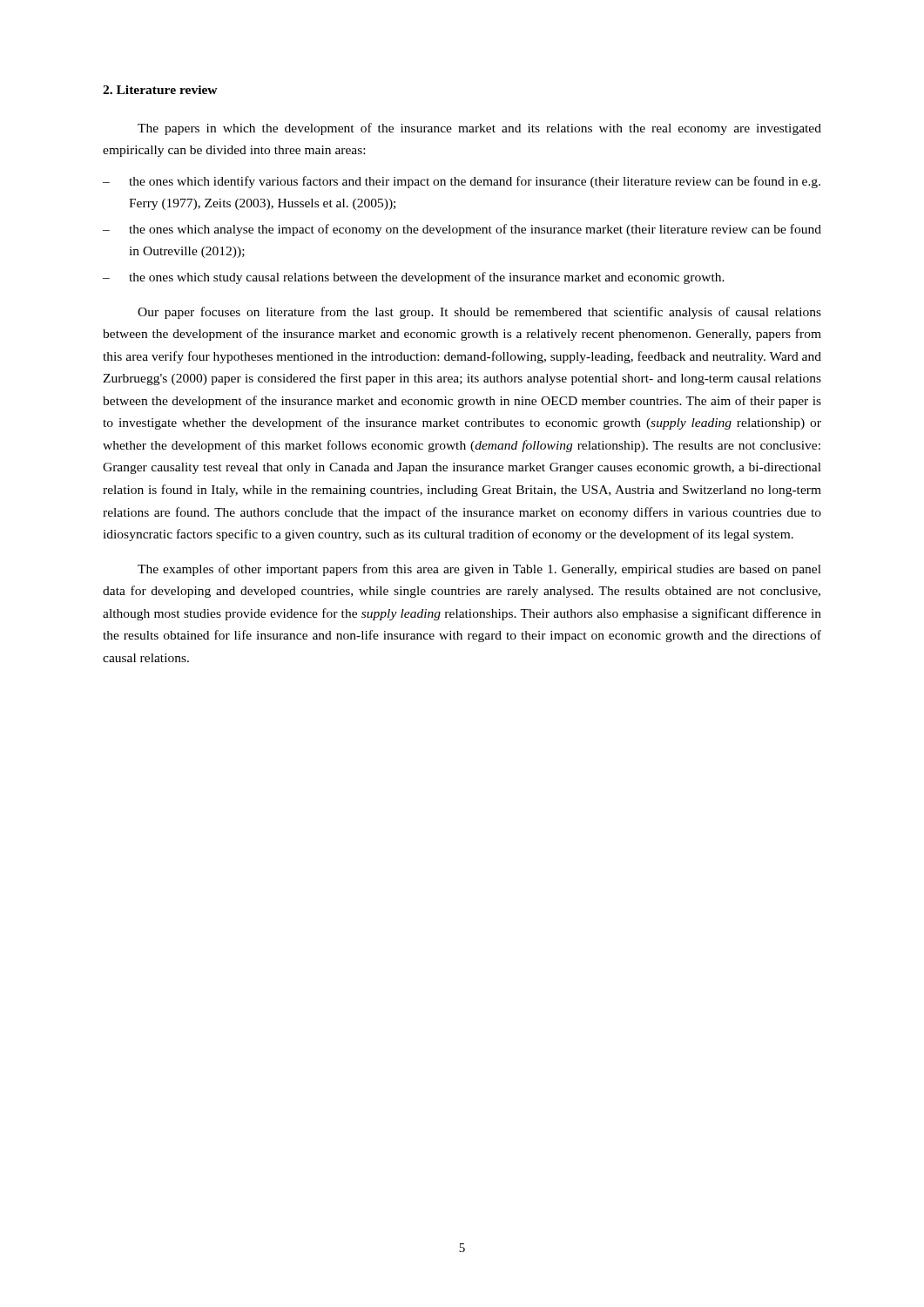Viewport: 924px width, 1307px height.
Task: Navigate to the passage starting "– the ones which study causal relations between"
Action: 462,277
